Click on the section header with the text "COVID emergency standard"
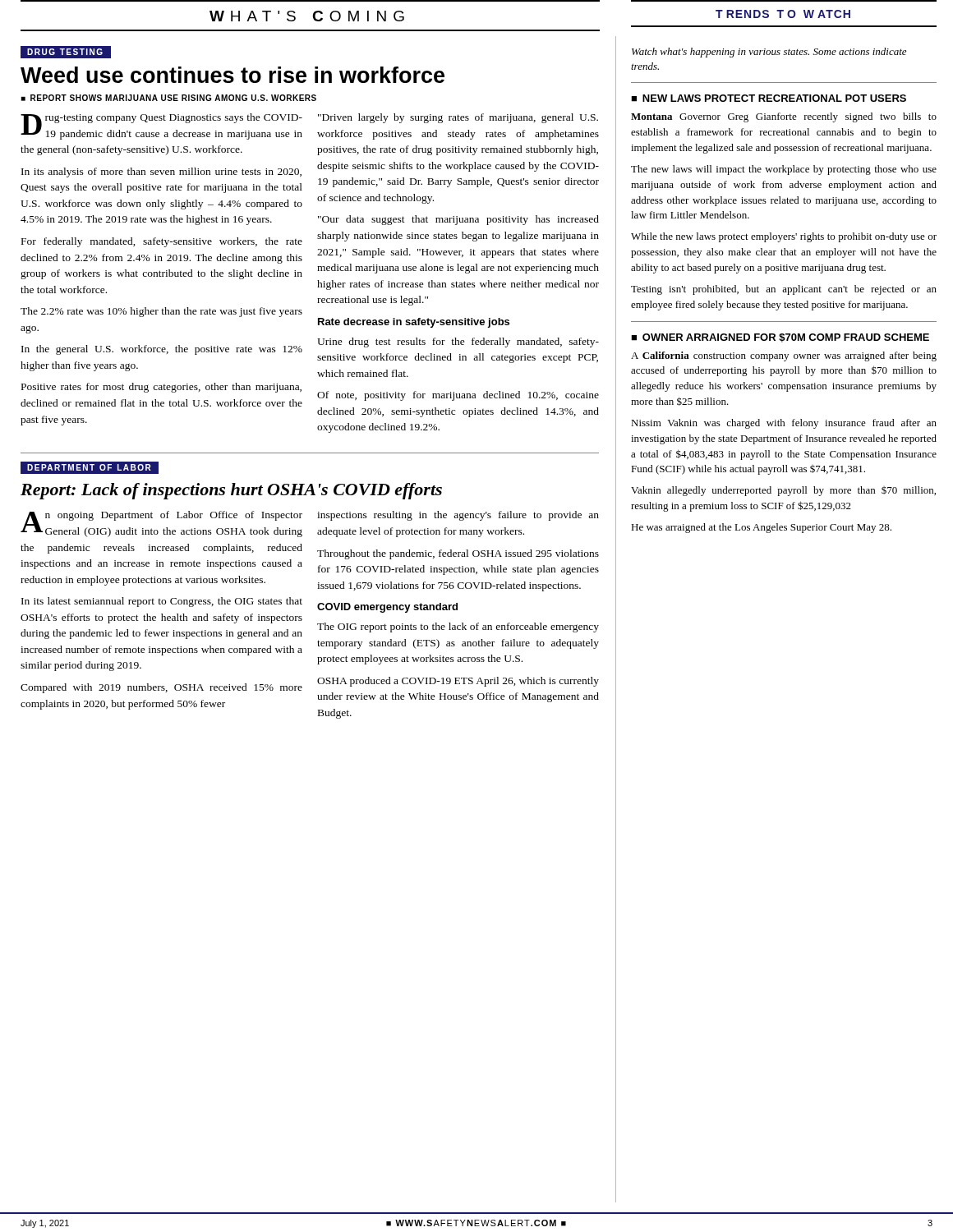 coord(388,607)
